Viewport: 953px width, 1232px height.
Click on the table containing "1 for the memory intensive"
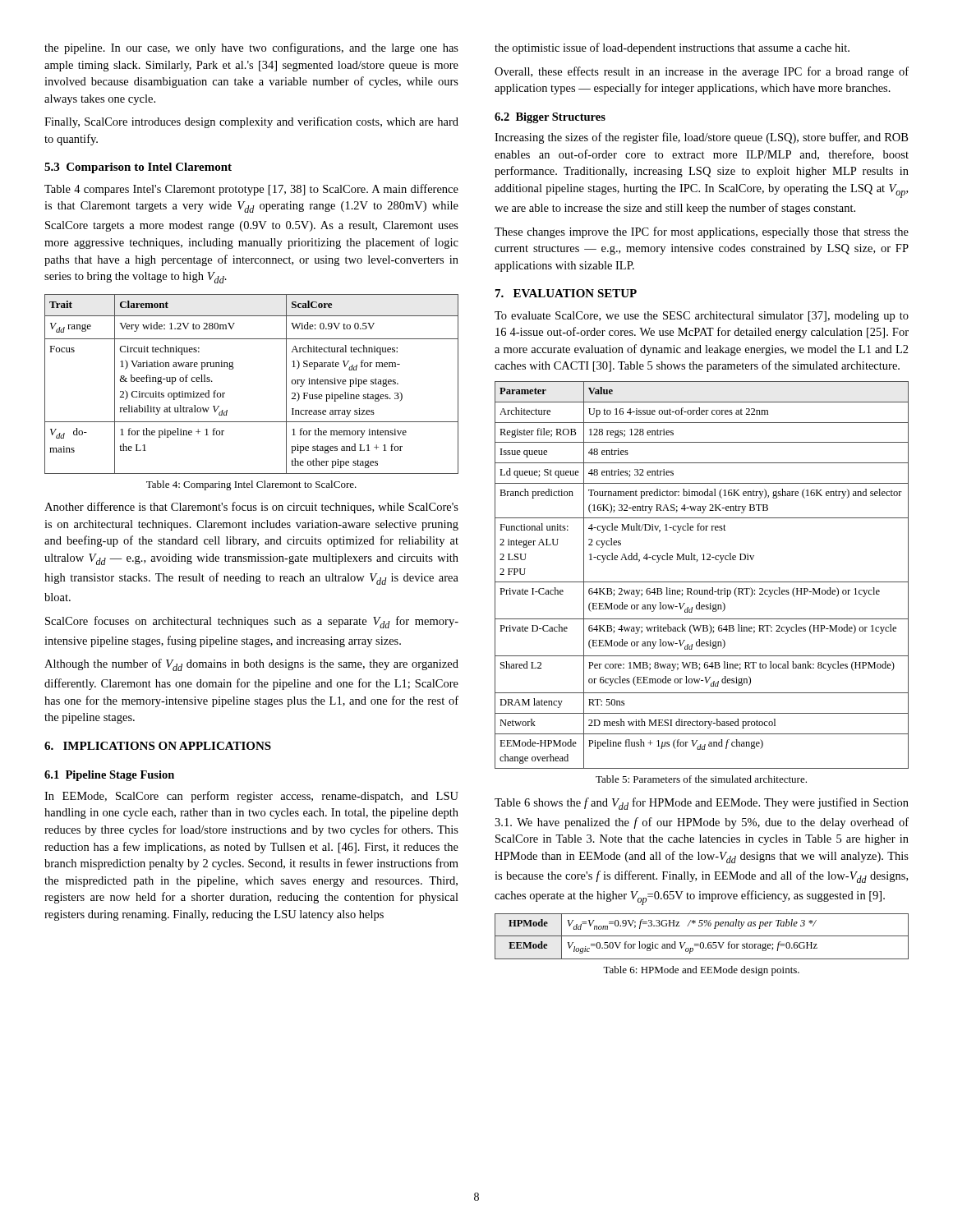[251, 384]
